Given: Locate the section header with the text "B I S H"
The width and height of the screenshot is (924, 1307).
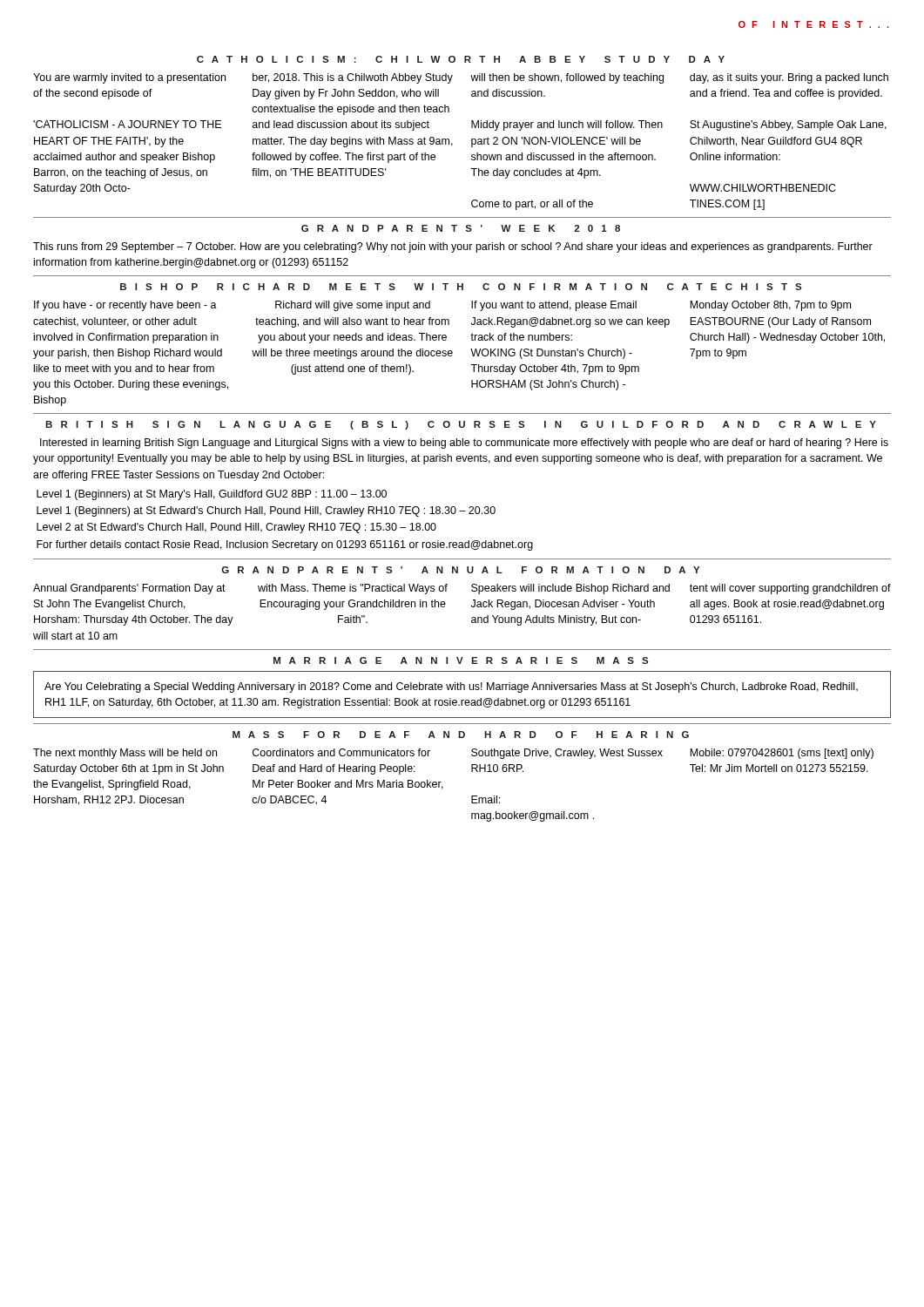Looking at the screenshot, I should click(462, 287).
